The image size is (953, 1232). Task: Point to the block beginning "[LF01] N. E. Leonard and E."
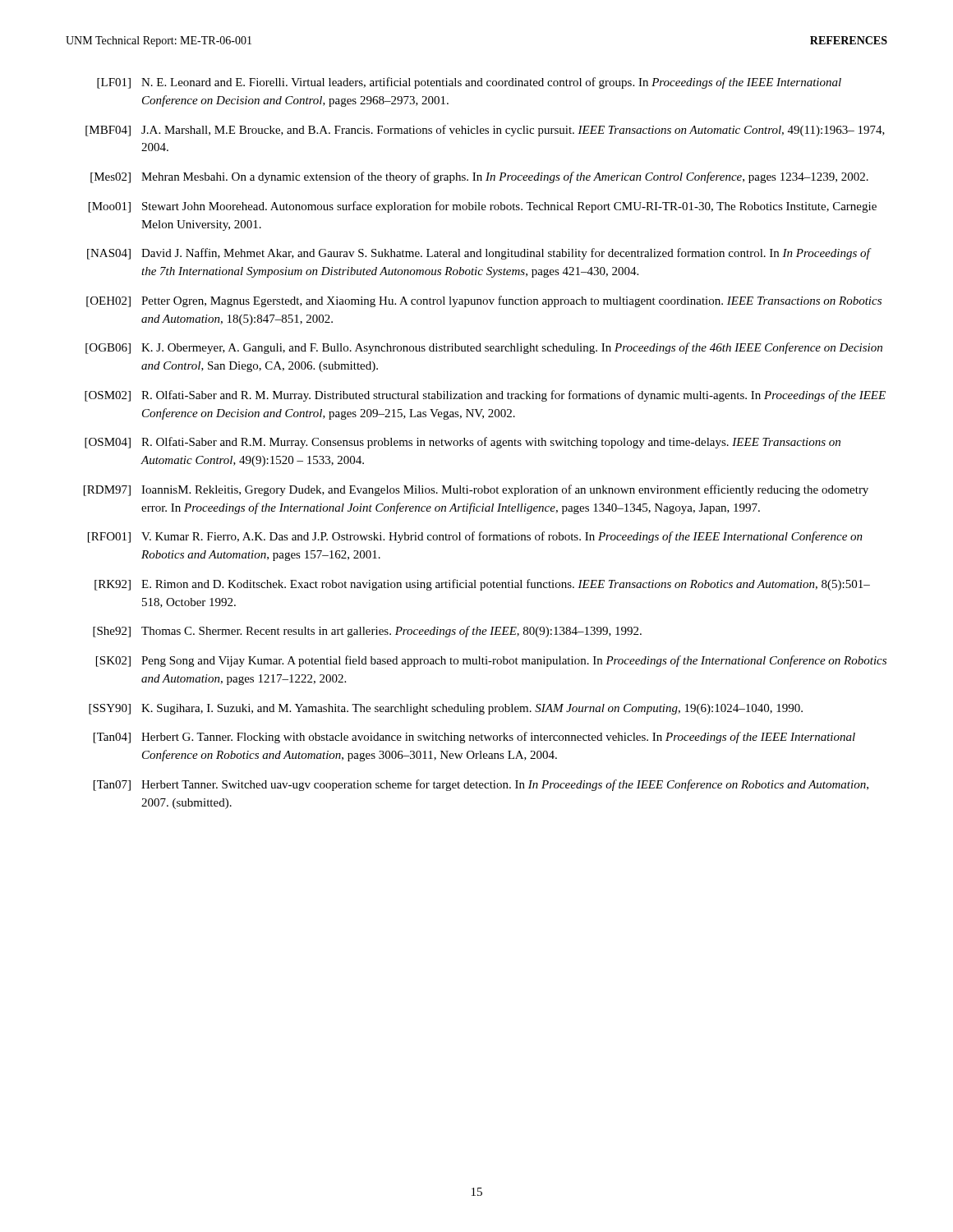click(476, 92)
